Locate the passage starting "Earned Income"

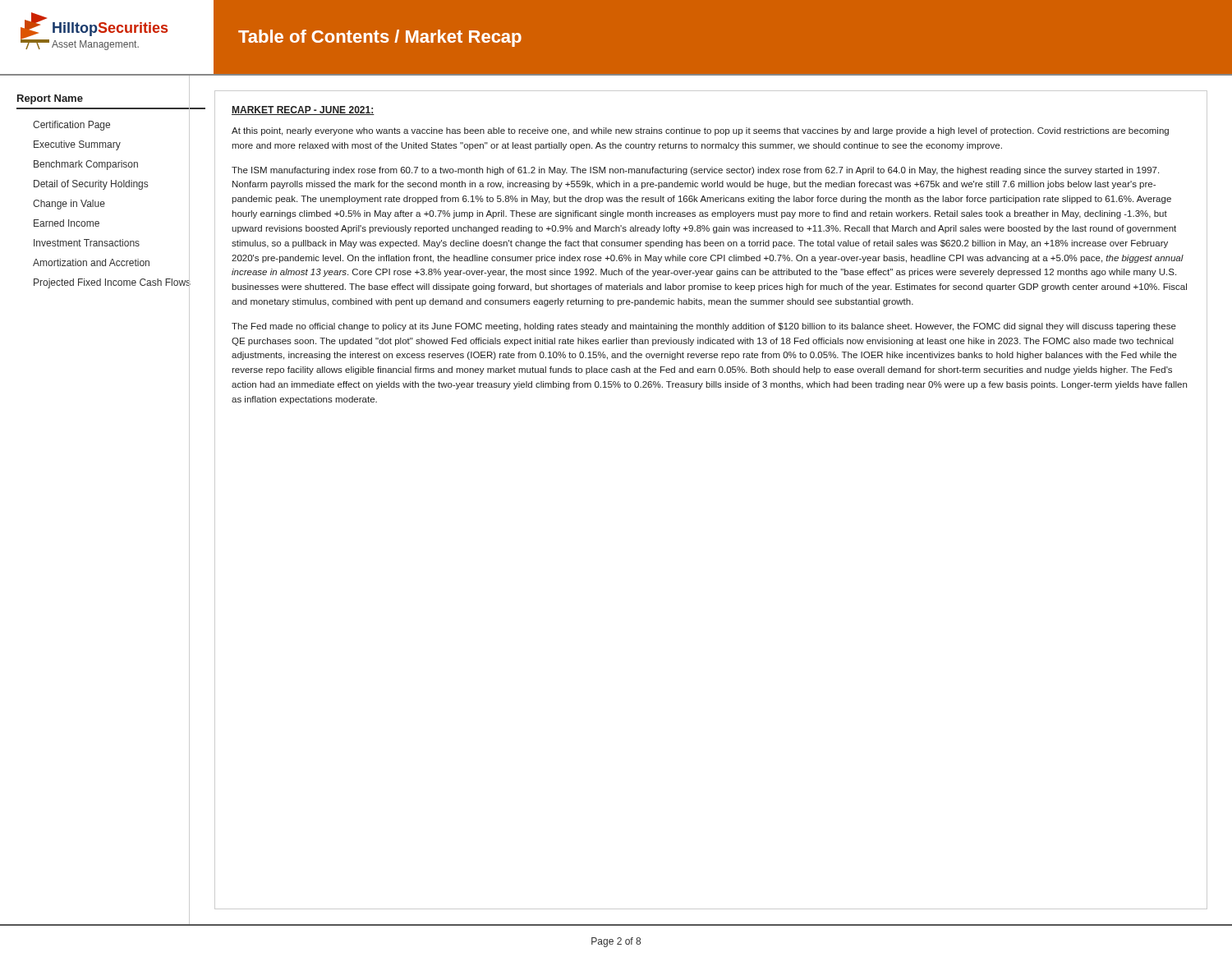coord(66,223)
